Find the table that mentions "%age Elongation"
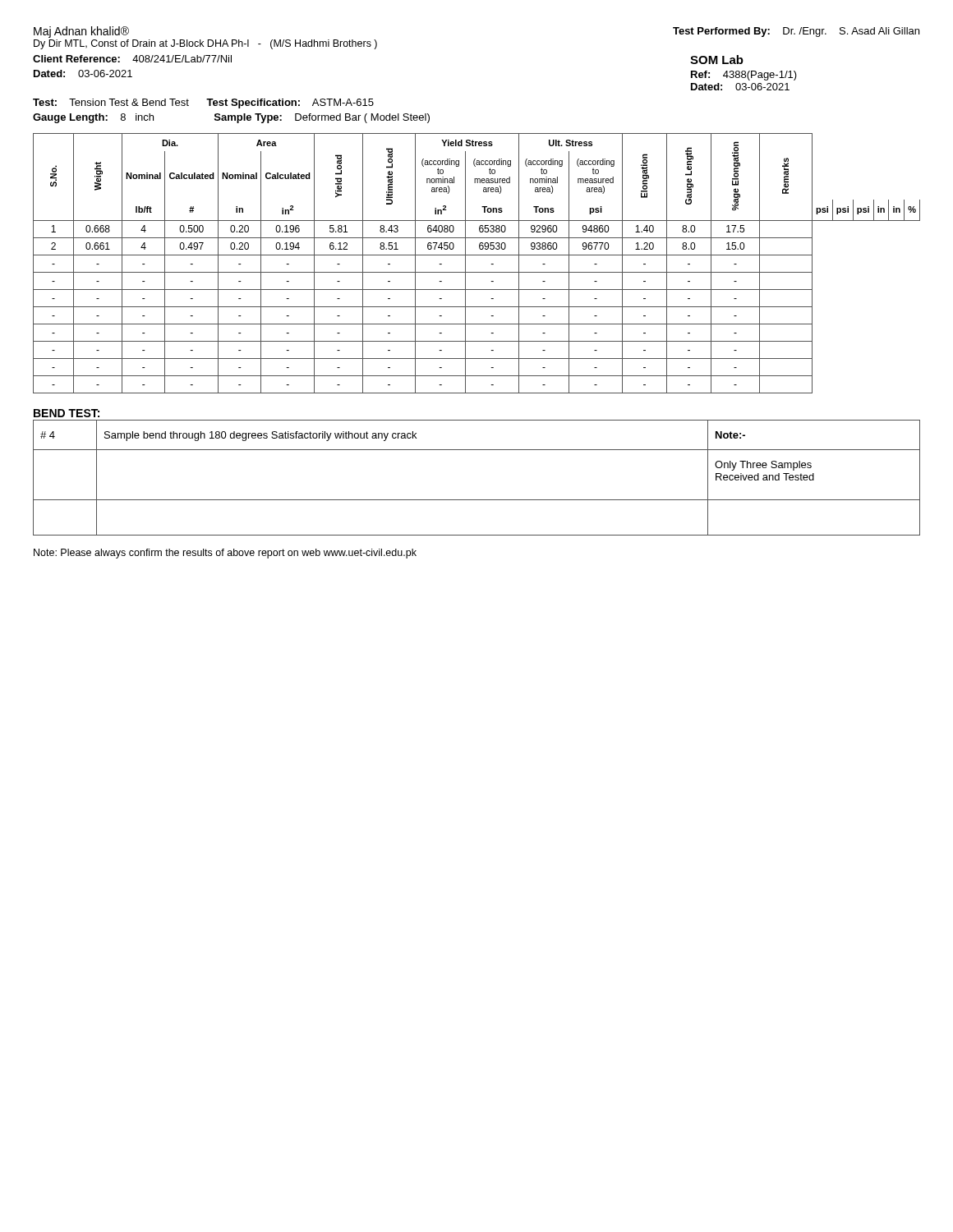Image resolution: width=953 pixels, height=1232 pixels. click(476, 263)
